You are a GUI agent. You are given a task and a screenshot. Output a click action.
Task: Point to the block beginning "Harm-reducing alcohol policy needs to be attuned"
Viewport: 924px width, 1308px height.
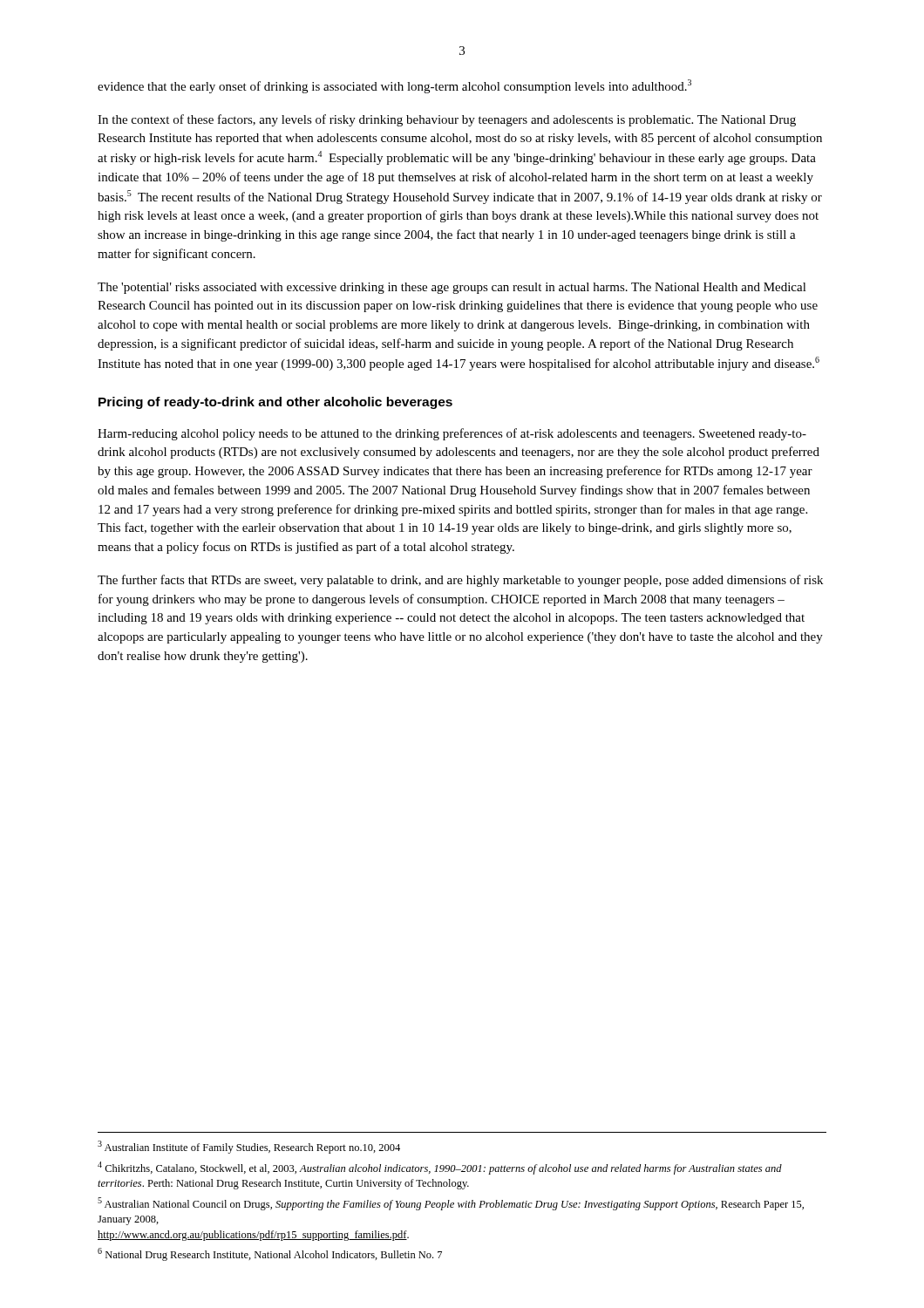point(462,491)
